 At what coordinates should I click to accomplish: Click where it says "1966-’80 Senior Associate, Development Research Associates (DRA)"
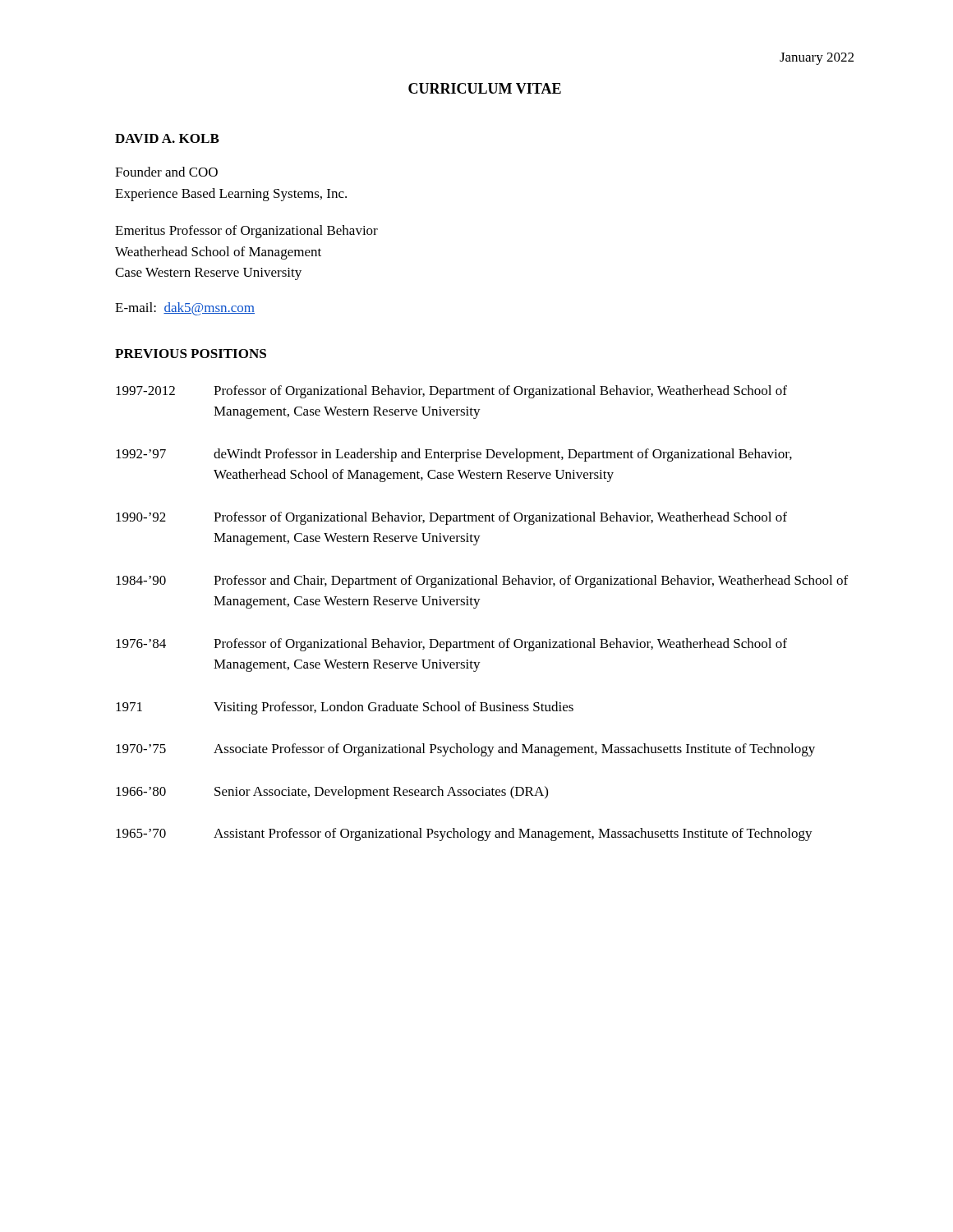(332, 791)
